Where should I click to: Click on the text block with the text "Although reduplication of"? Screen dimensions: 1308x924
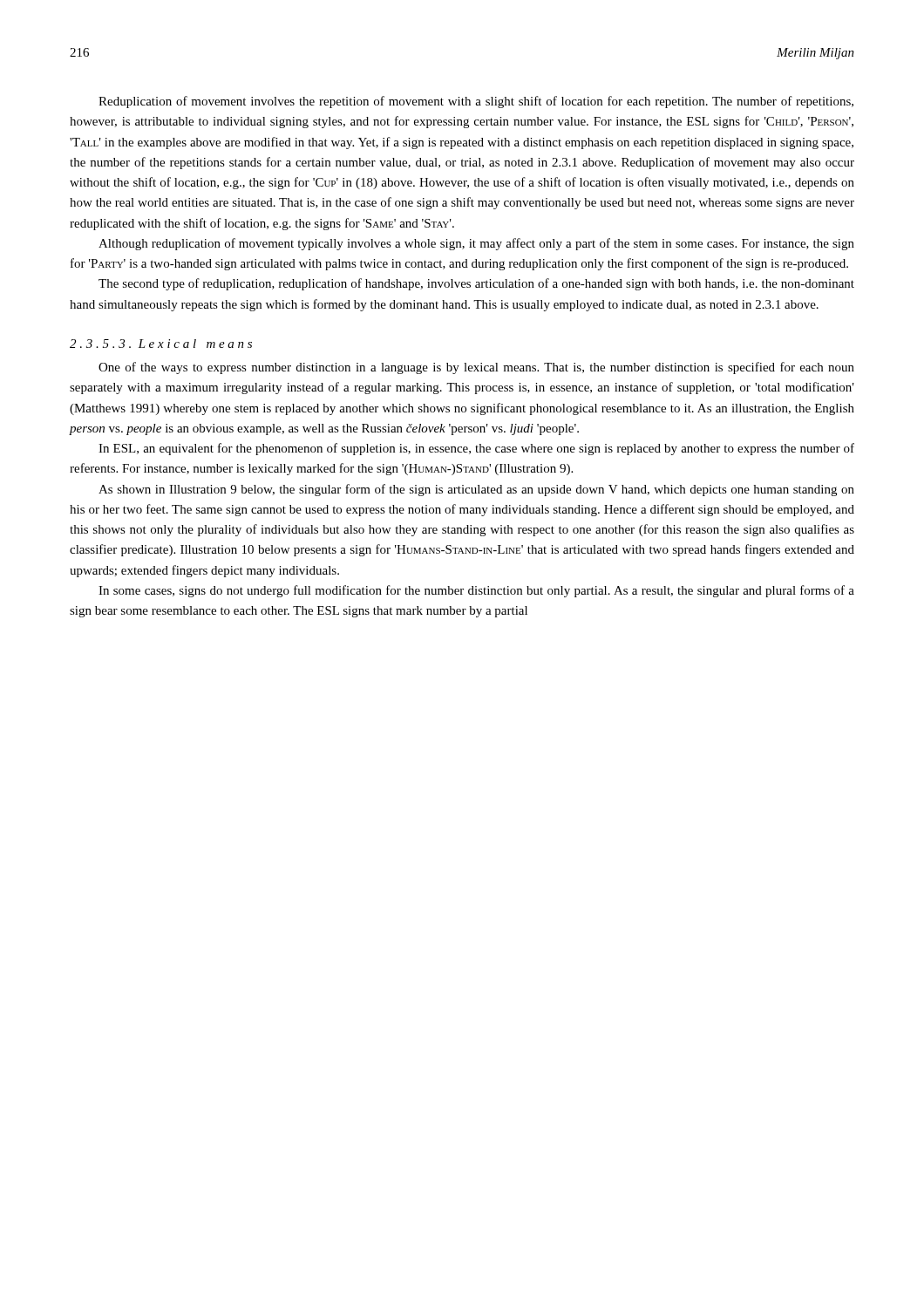[x=462, y=254]
